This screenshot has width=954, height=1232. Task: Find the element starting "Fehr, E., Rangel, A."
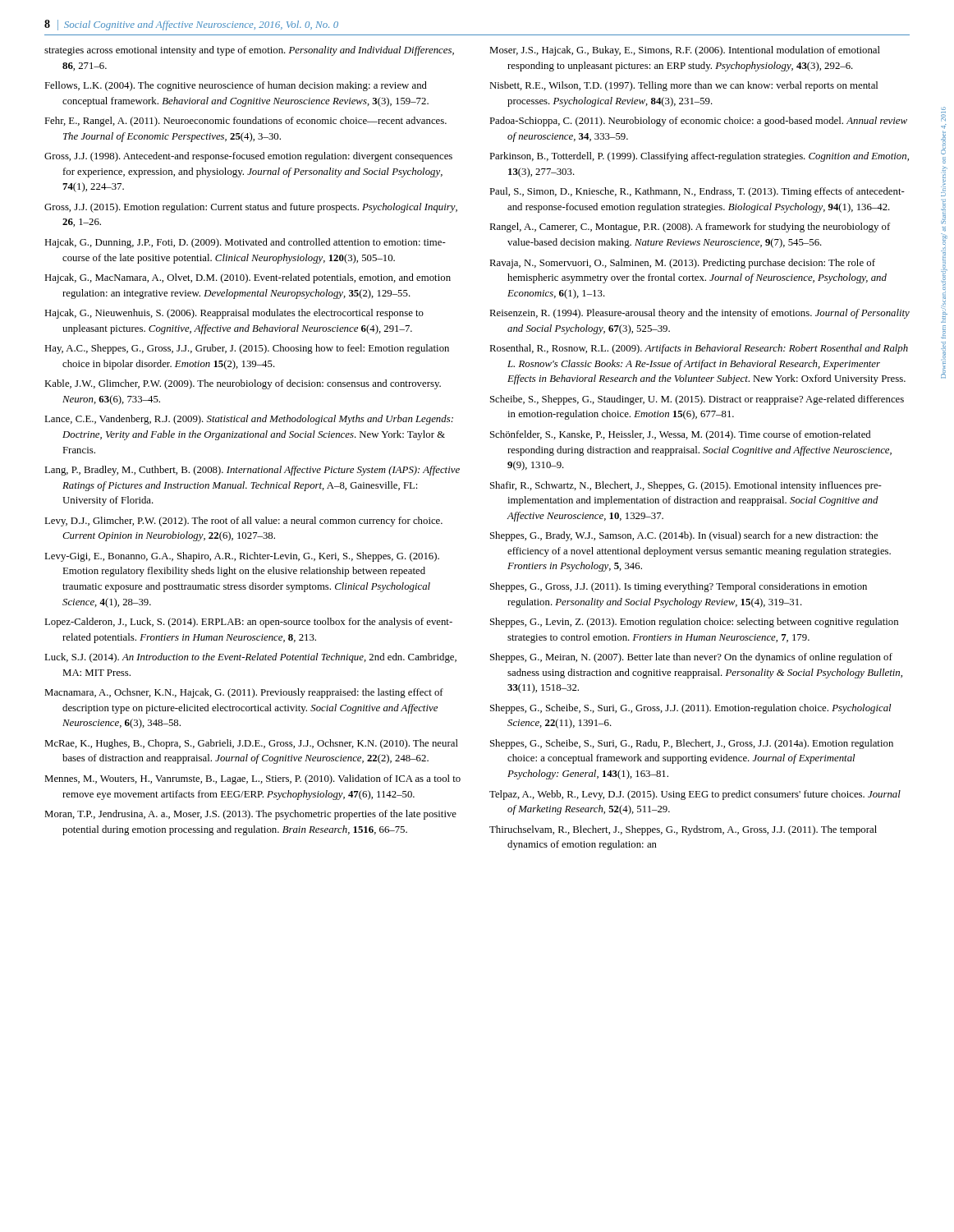coord(246,129)
